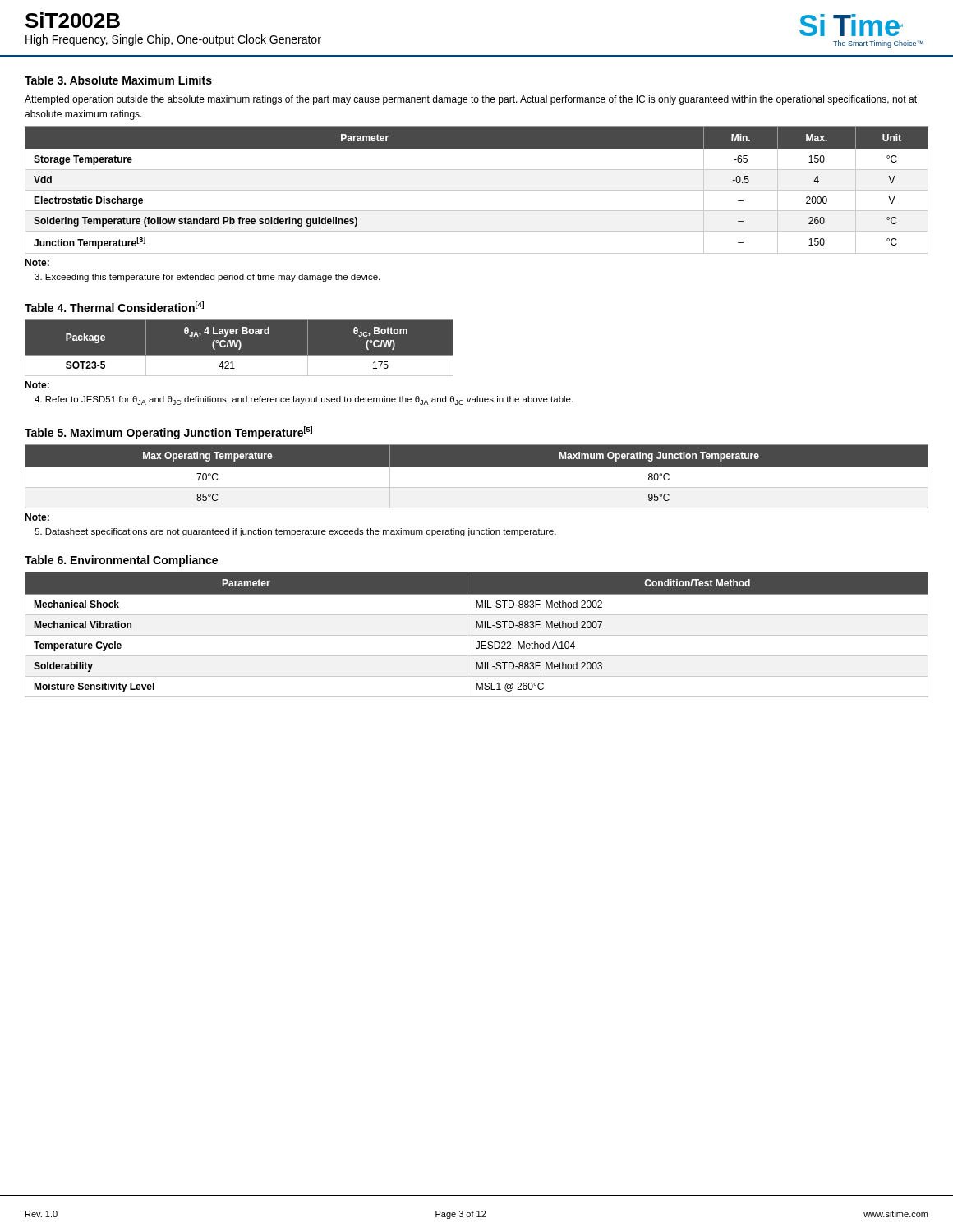
Task: Find the table that mentions "θ JA ,"
Action: click(476, 348)
